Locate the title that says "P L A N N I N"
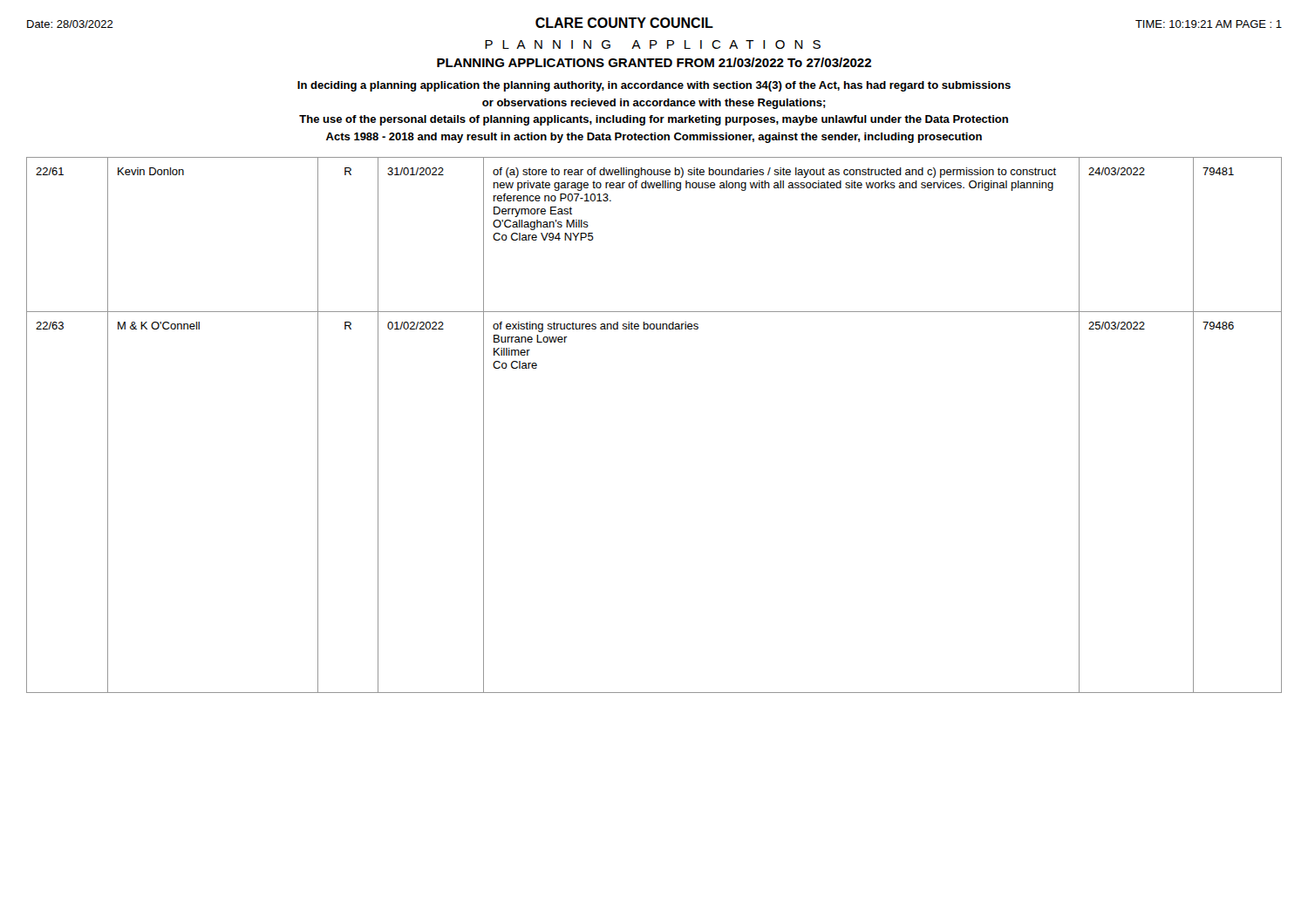Image resolution: width=1308 pixels, height=924 pixels. [654, 44]
